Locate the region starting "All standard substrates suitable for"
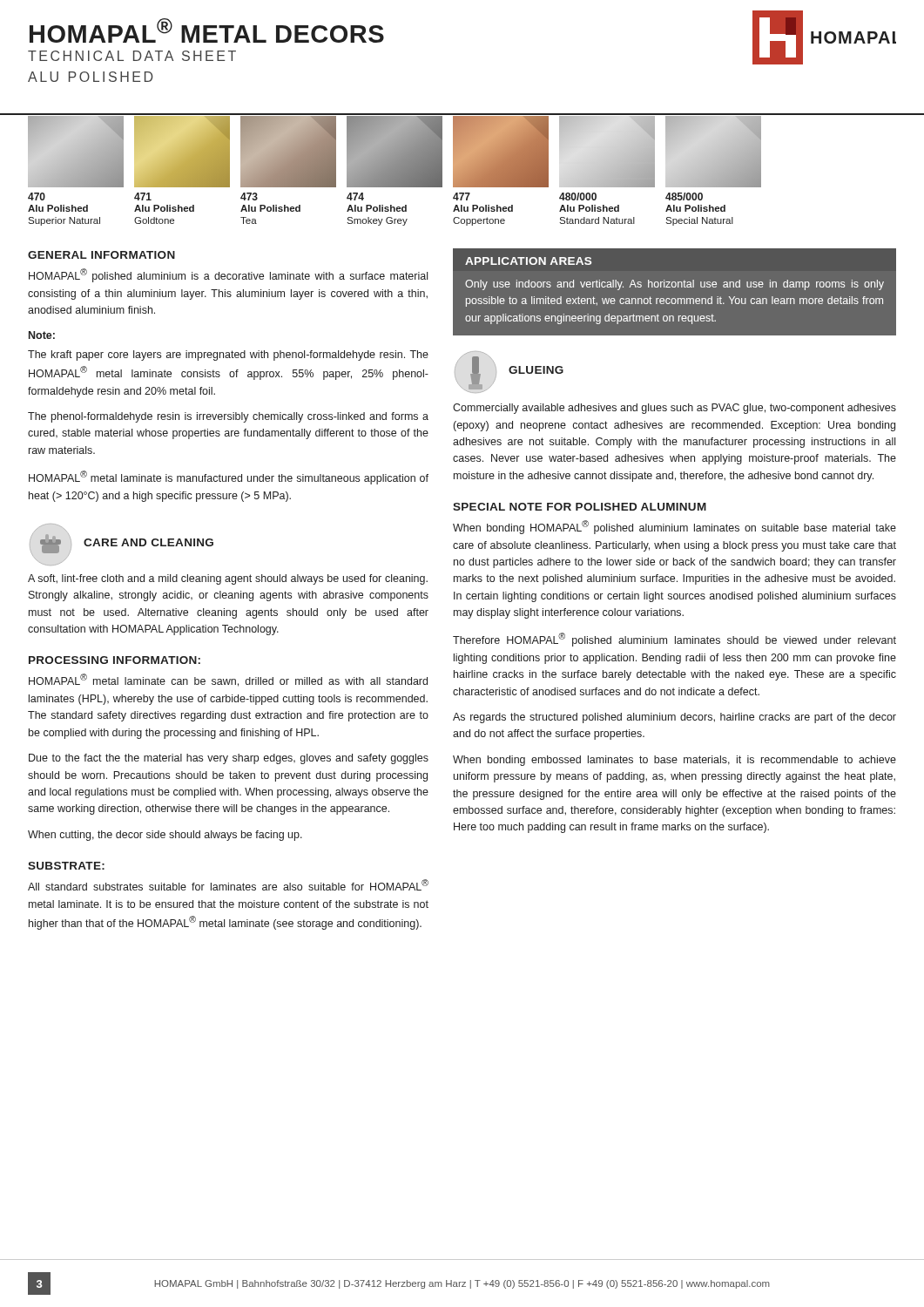 228,904
